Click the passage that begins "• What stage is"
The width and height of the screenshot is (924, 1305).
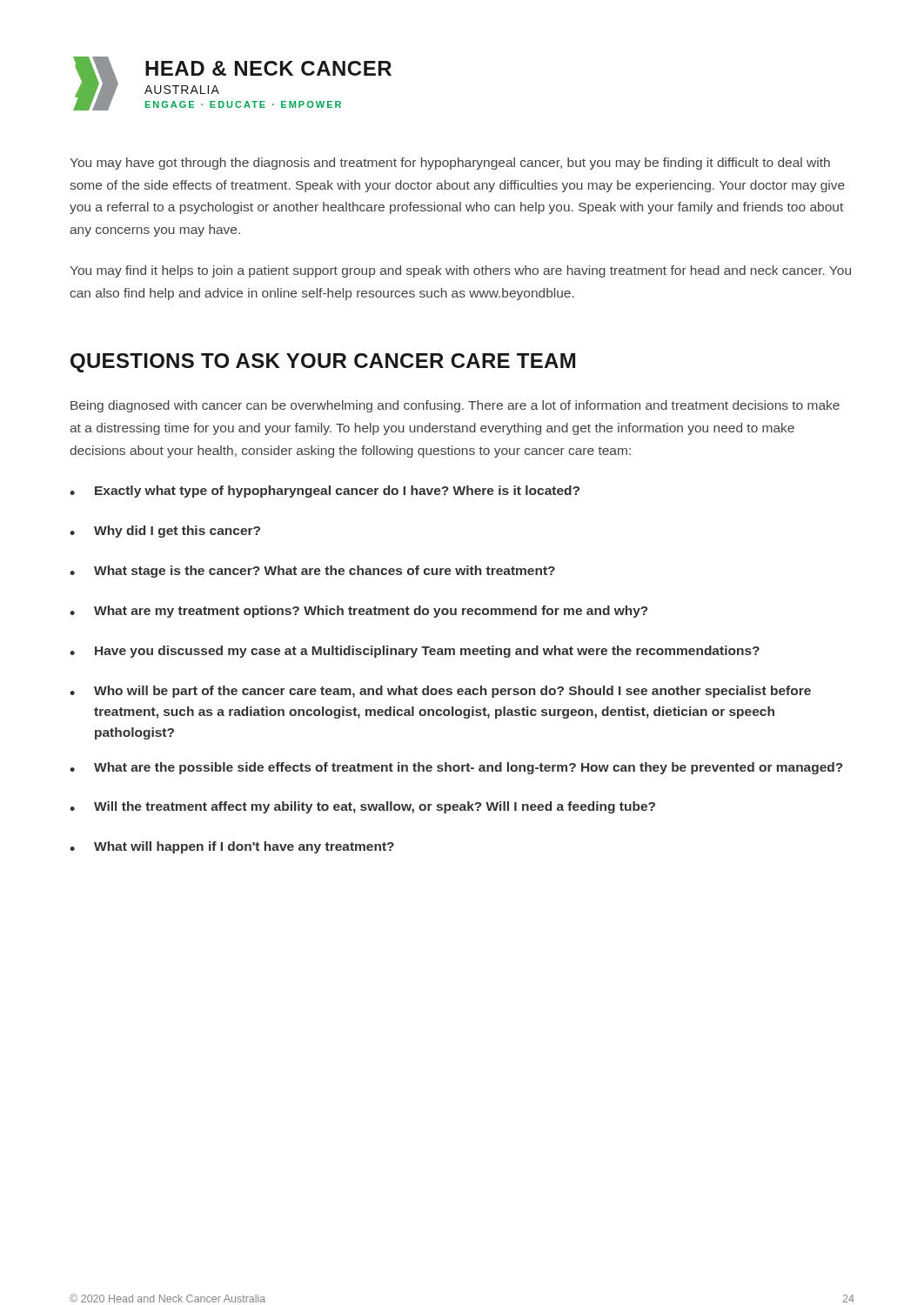point(462,573)
